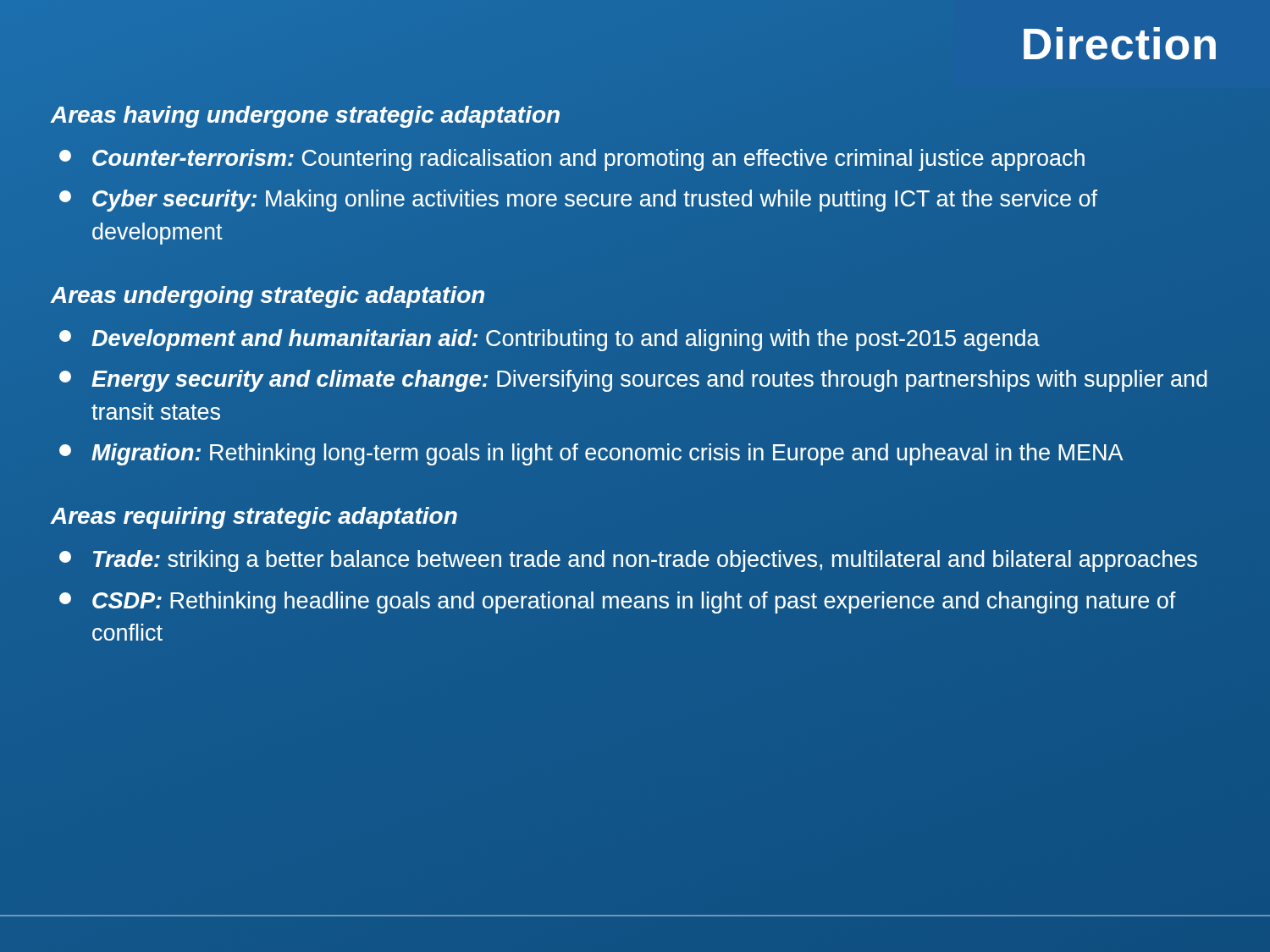Screen dimensions: 952x1270
Task: Locate the block of text that opens with "Cyber security: Making online activities more"
Action: click(x=639, y=215)
